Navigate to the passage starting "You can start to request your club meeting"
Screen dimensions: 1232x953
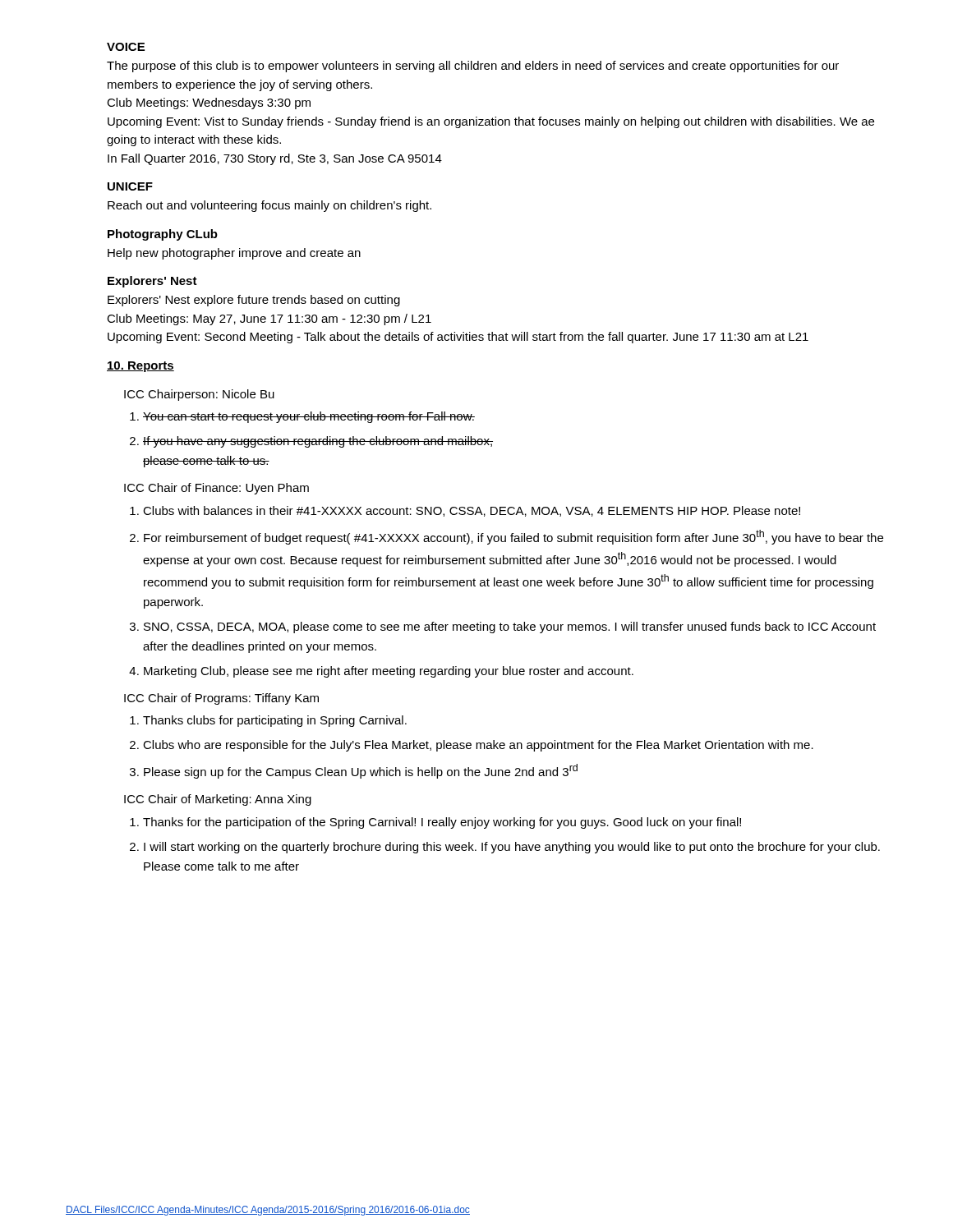click(309, 416)
